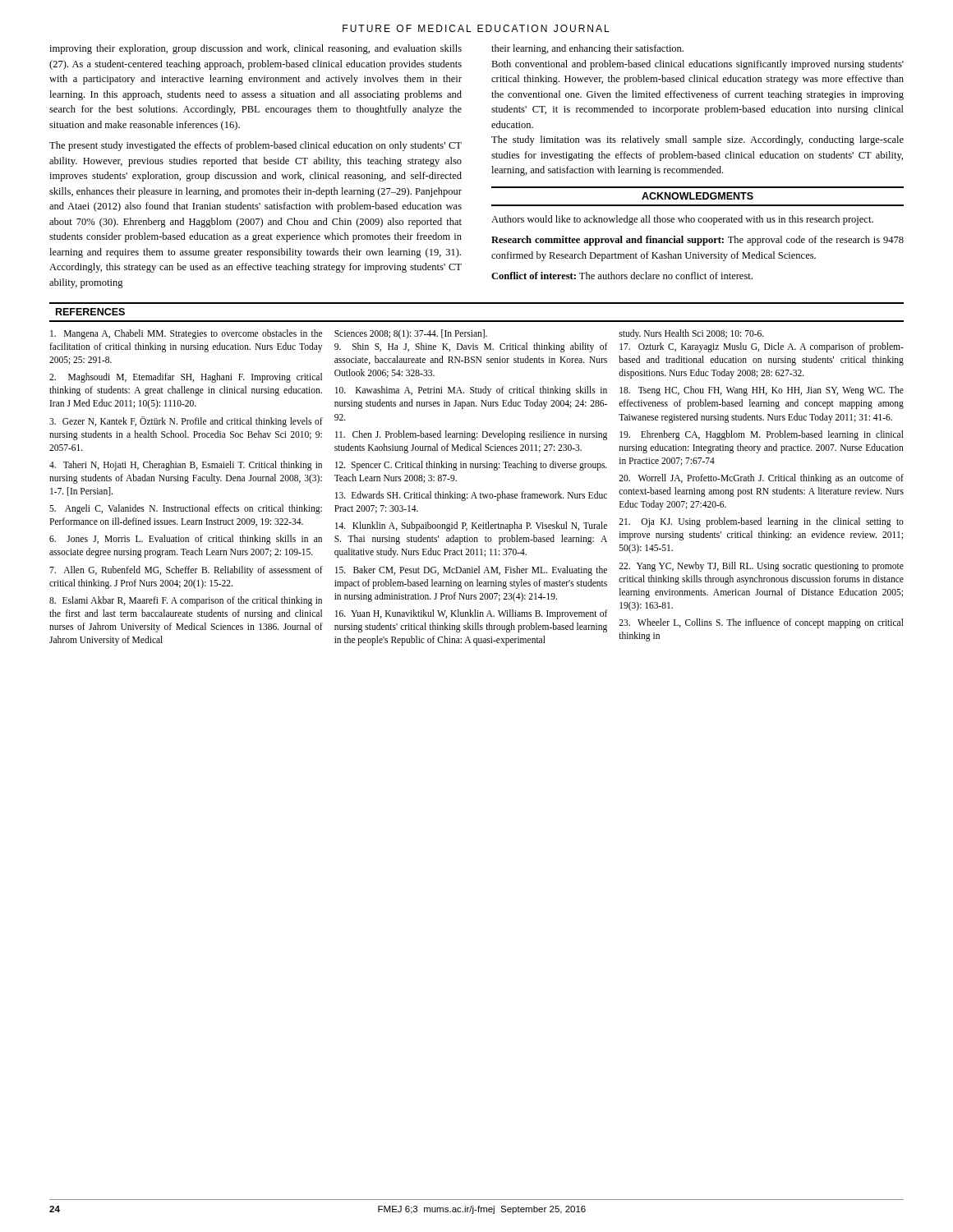Screen dimensions: 1232x953
Task: Find the text block that reads "improving their exploration,"
Action: coord(255,86)
